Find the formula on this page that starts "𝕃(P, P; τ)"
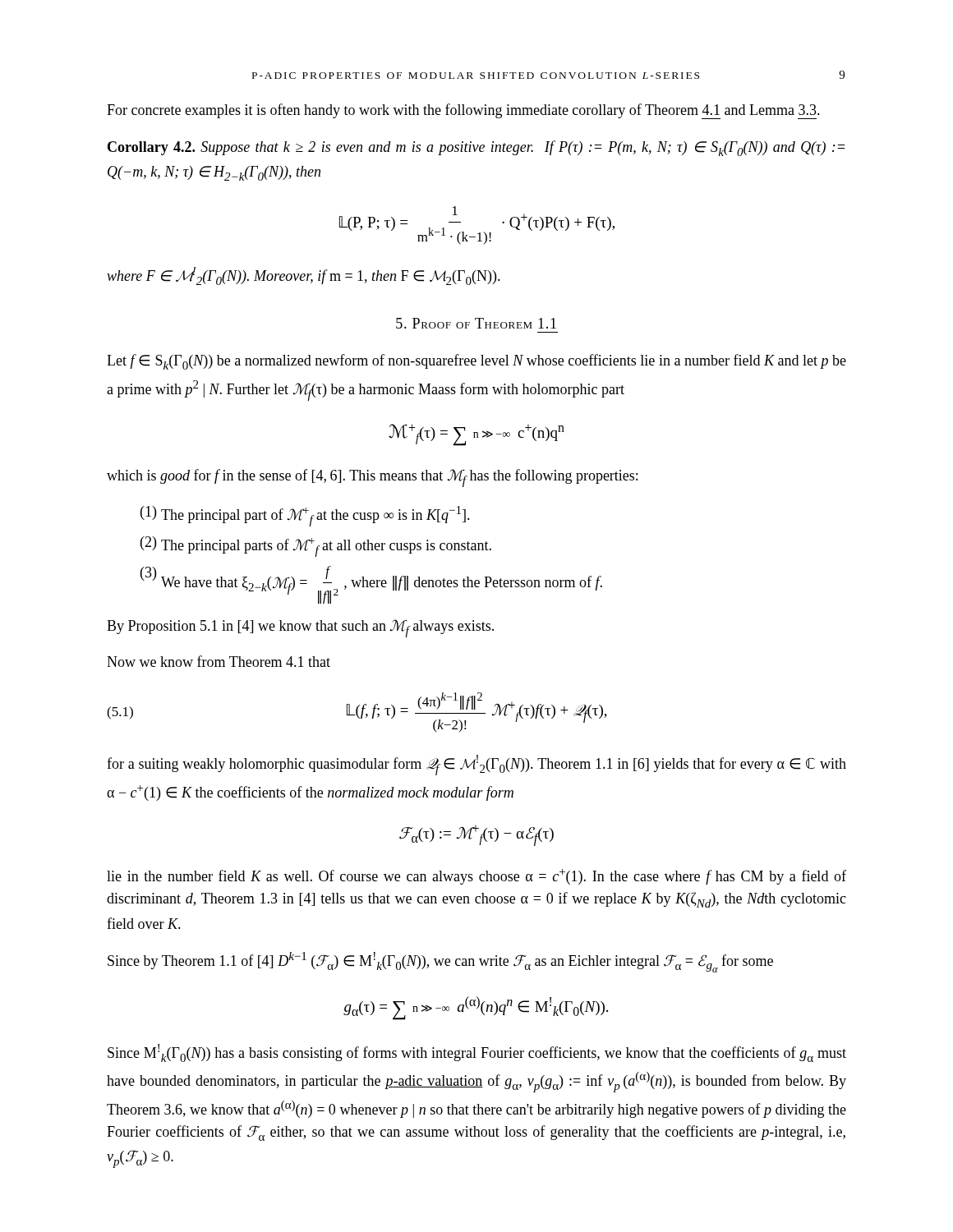Viewport: 953px width, 1232px height. (476, 224)
